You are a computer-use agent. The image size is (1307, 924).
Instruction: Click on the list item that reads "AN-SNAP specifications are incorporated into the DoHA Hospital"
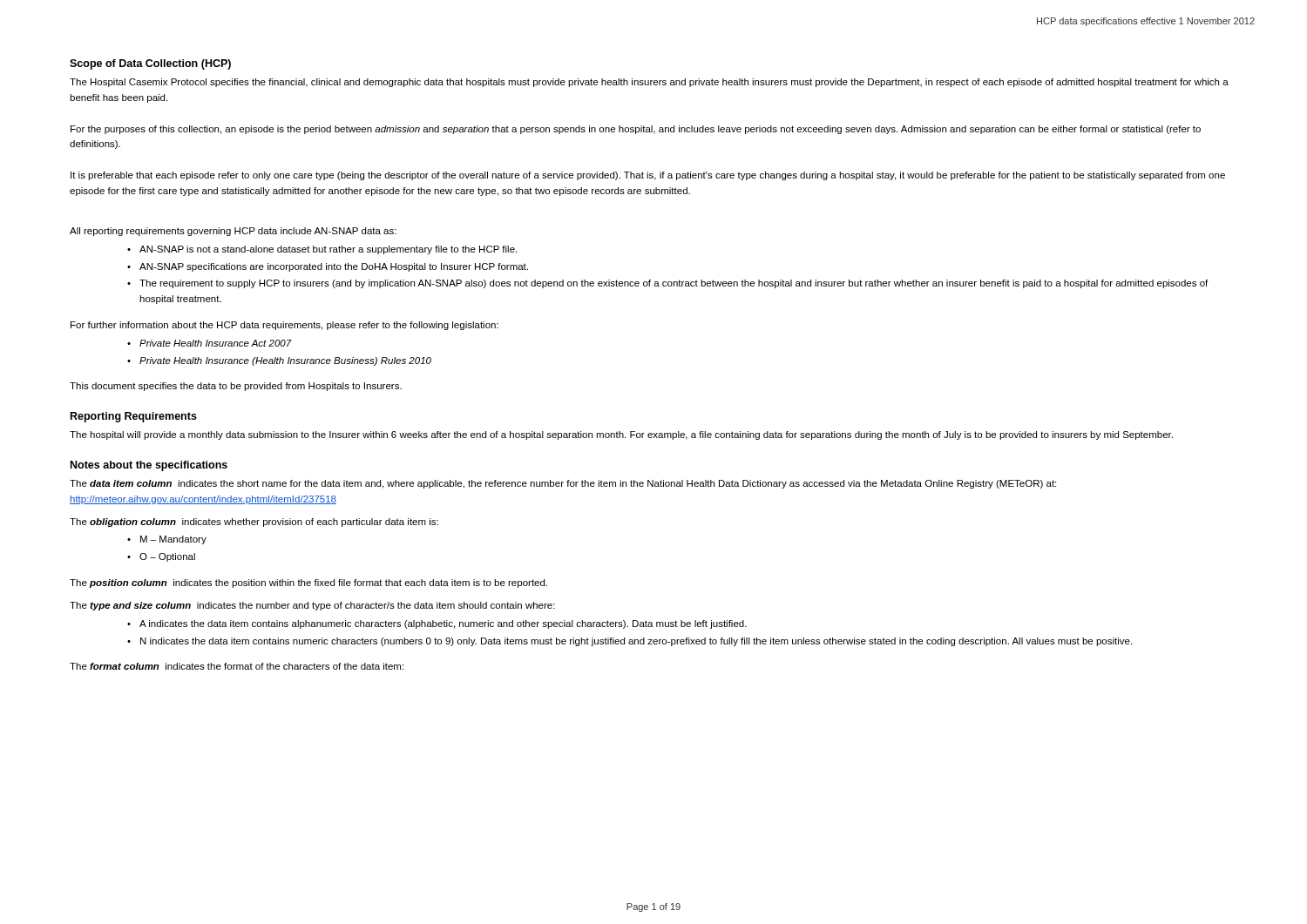pyautogui.click(x=334, y=266)
